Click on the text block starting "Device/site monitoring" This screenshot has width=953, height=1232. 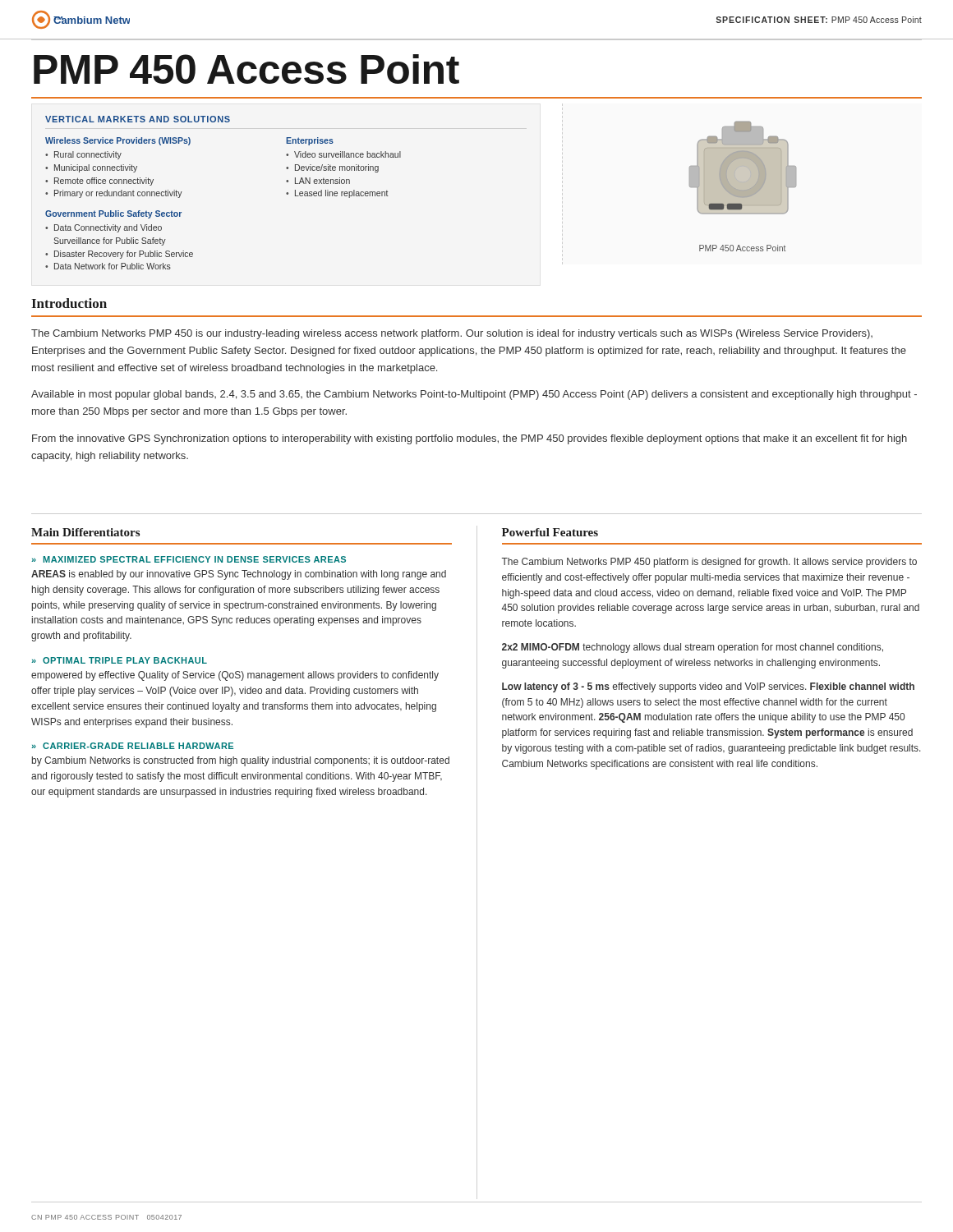pyautogui.click(x=337, y=167)
